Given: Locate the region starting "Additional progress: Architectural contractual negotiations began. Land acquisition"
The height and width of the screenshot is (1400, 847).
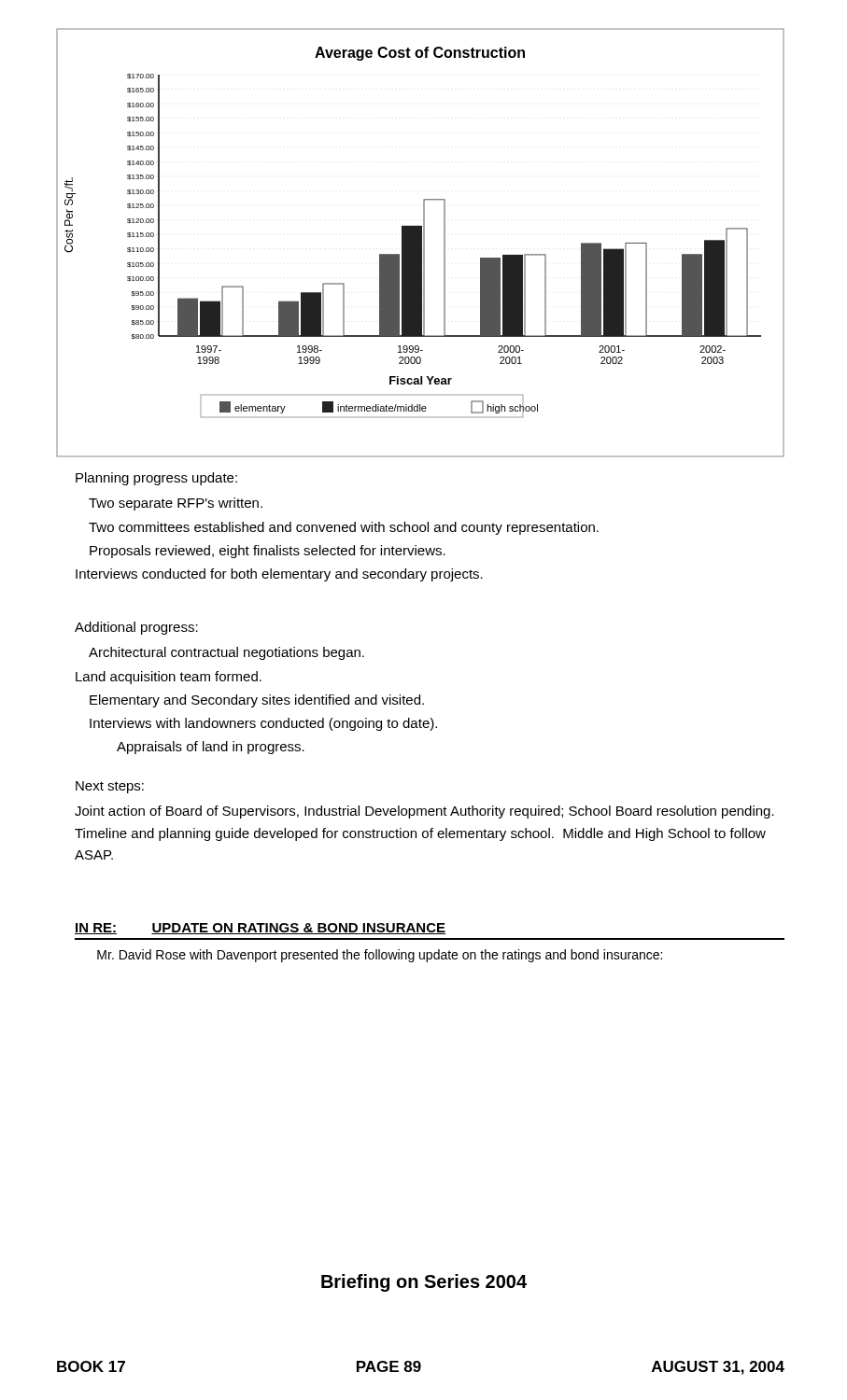Looking at the screenshot, I should pos(136,628).
